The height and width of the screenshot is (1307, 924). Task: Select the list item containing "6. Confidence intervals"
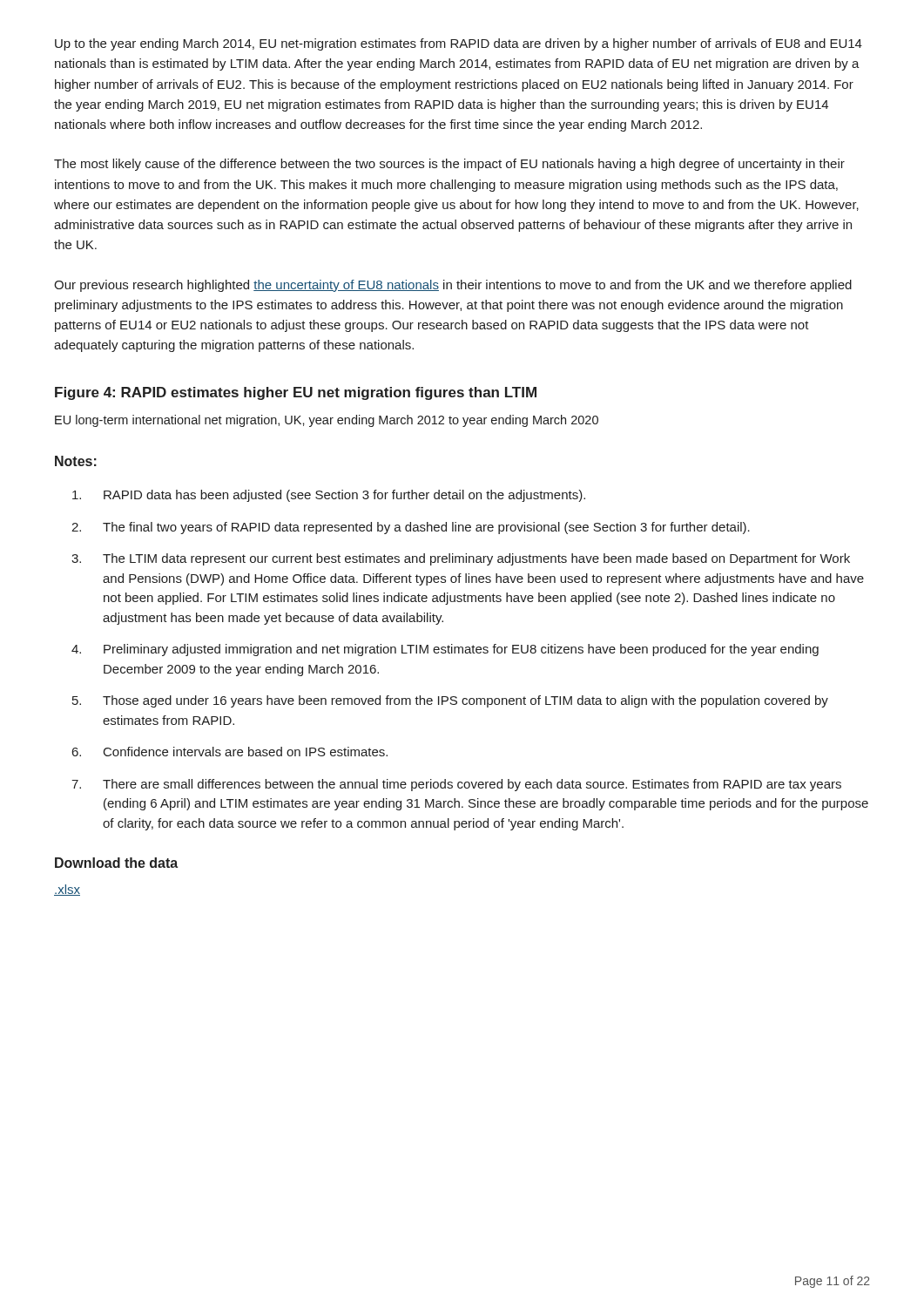pos(230,752)
